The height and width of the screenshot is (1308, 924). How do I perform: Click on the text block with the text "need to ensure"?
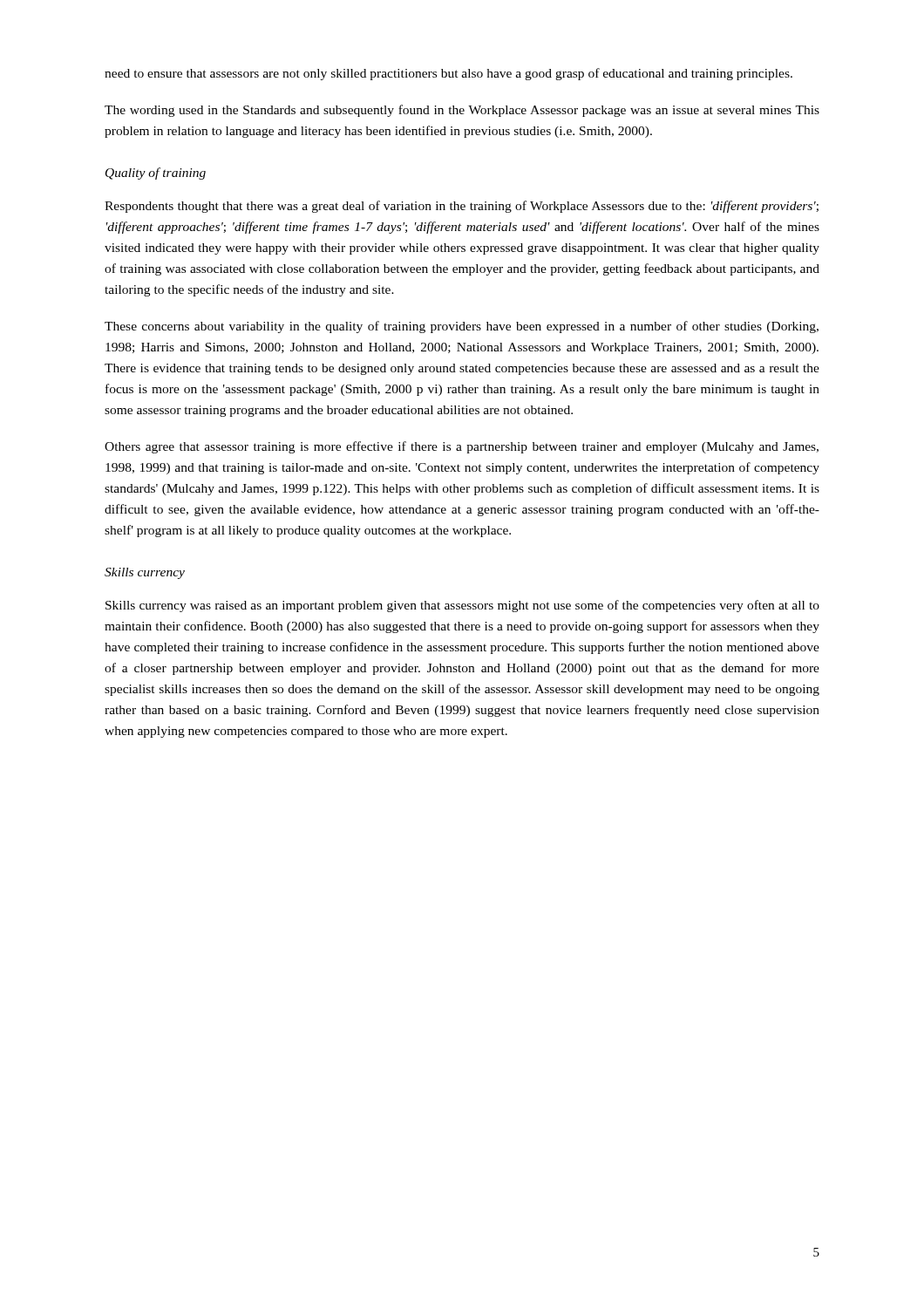[449, 73]
